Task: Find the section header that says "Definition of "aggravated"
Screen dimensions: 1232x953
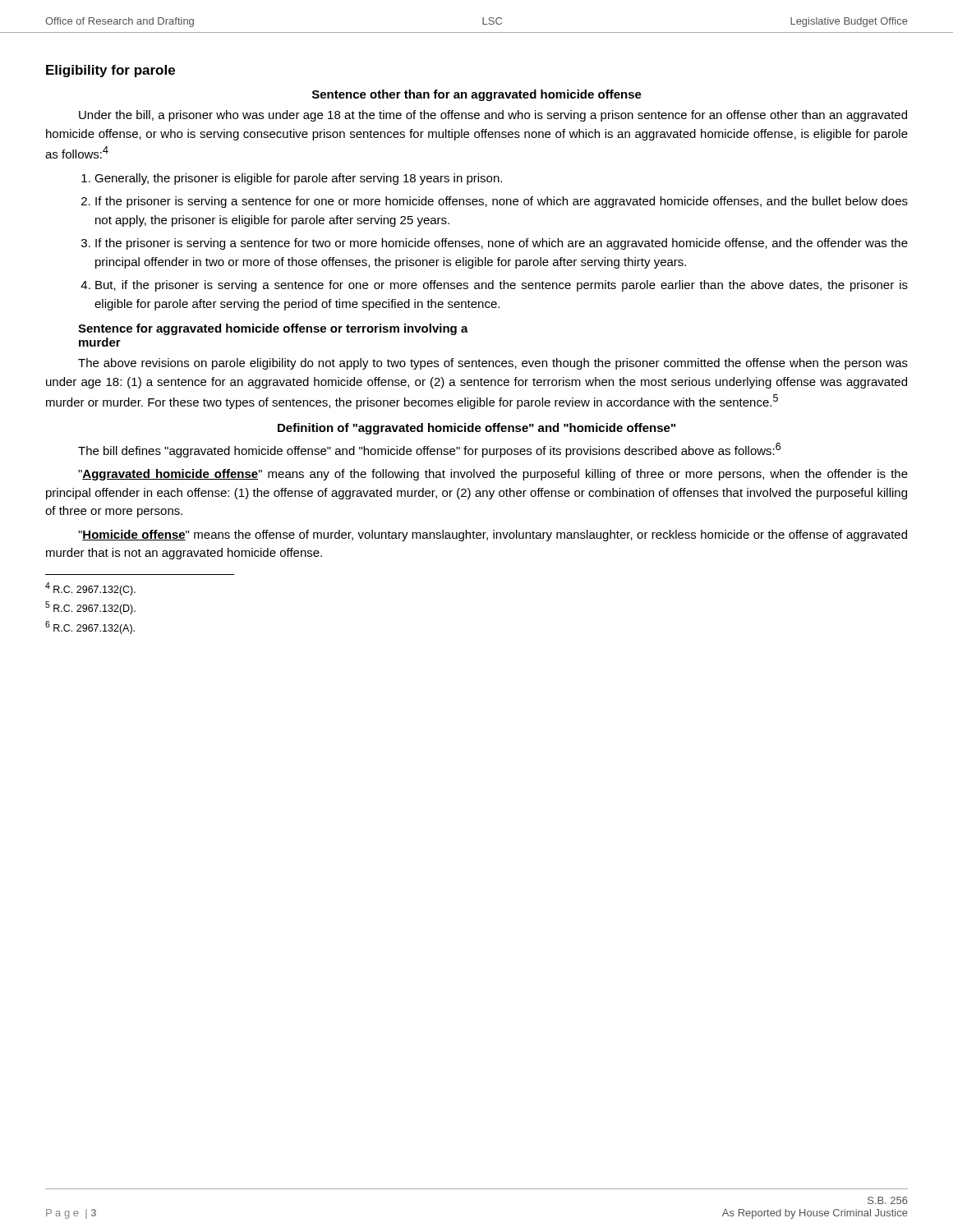Action: point(476,427)
